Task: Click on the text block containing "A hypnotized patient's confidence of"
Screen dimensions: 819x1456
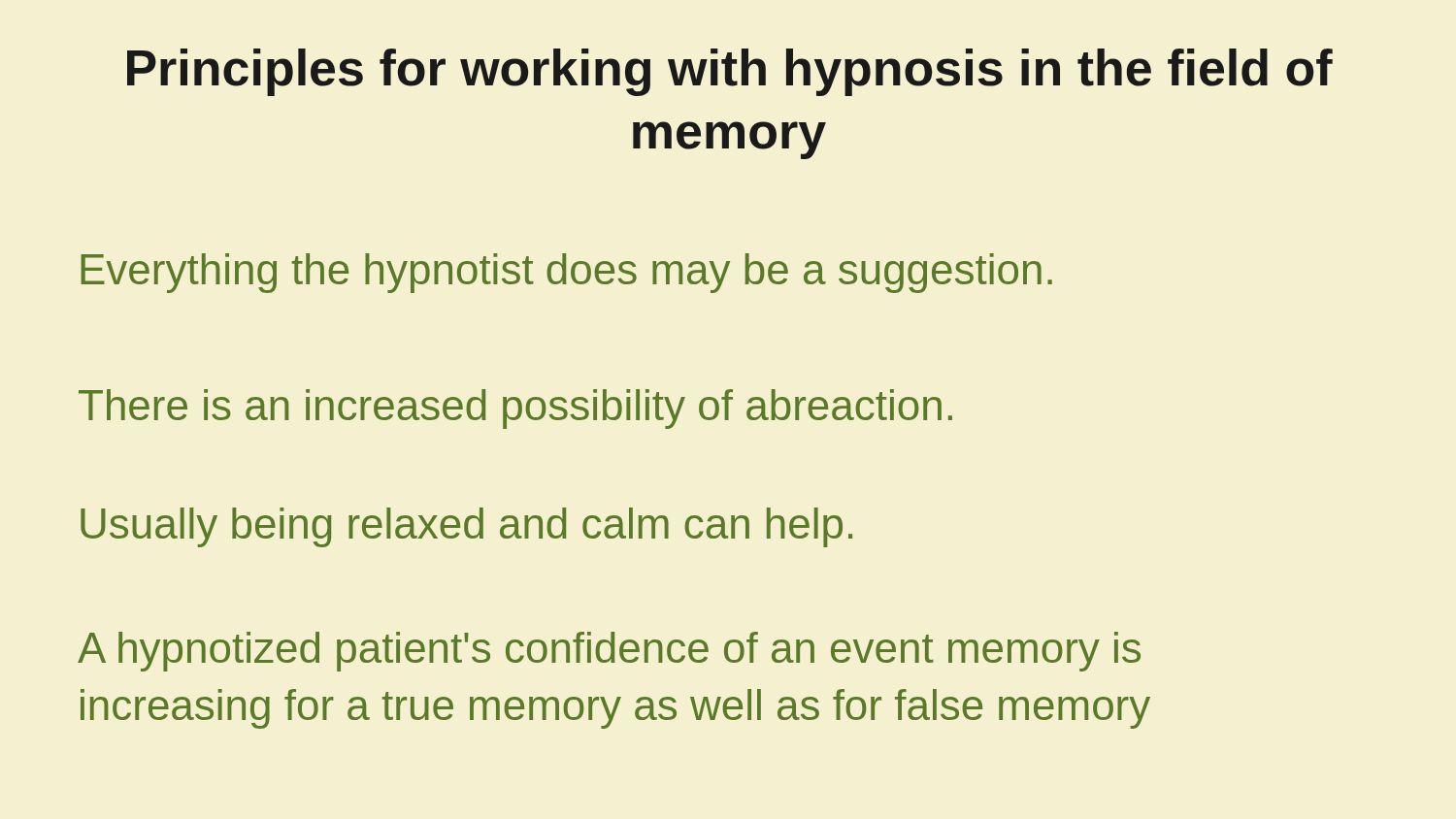Action: [x=614, y=677]
